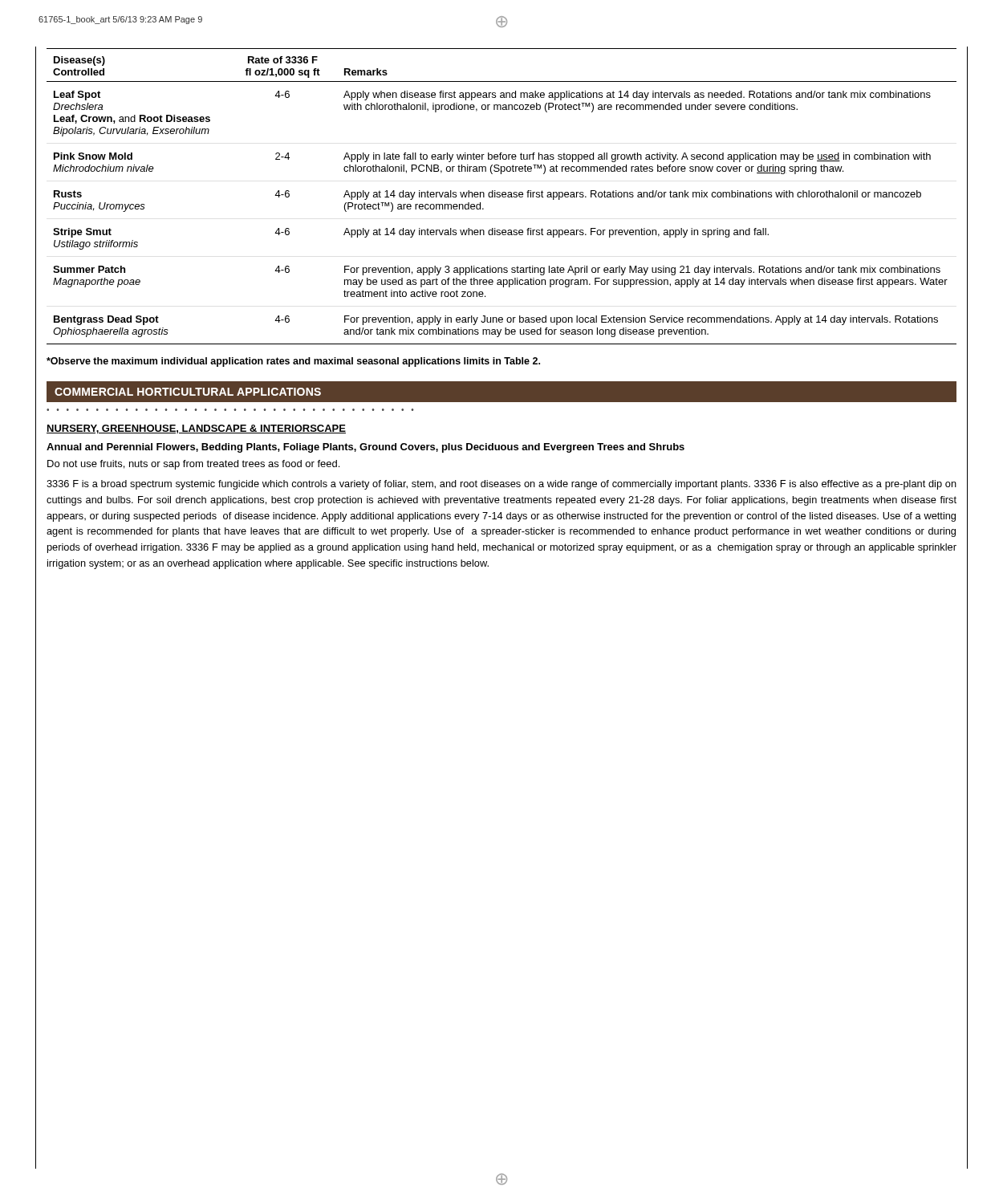1003x1204 pixels.
Task: Select the text block that says "3336 F is a broad"
Action: [501, 523]
